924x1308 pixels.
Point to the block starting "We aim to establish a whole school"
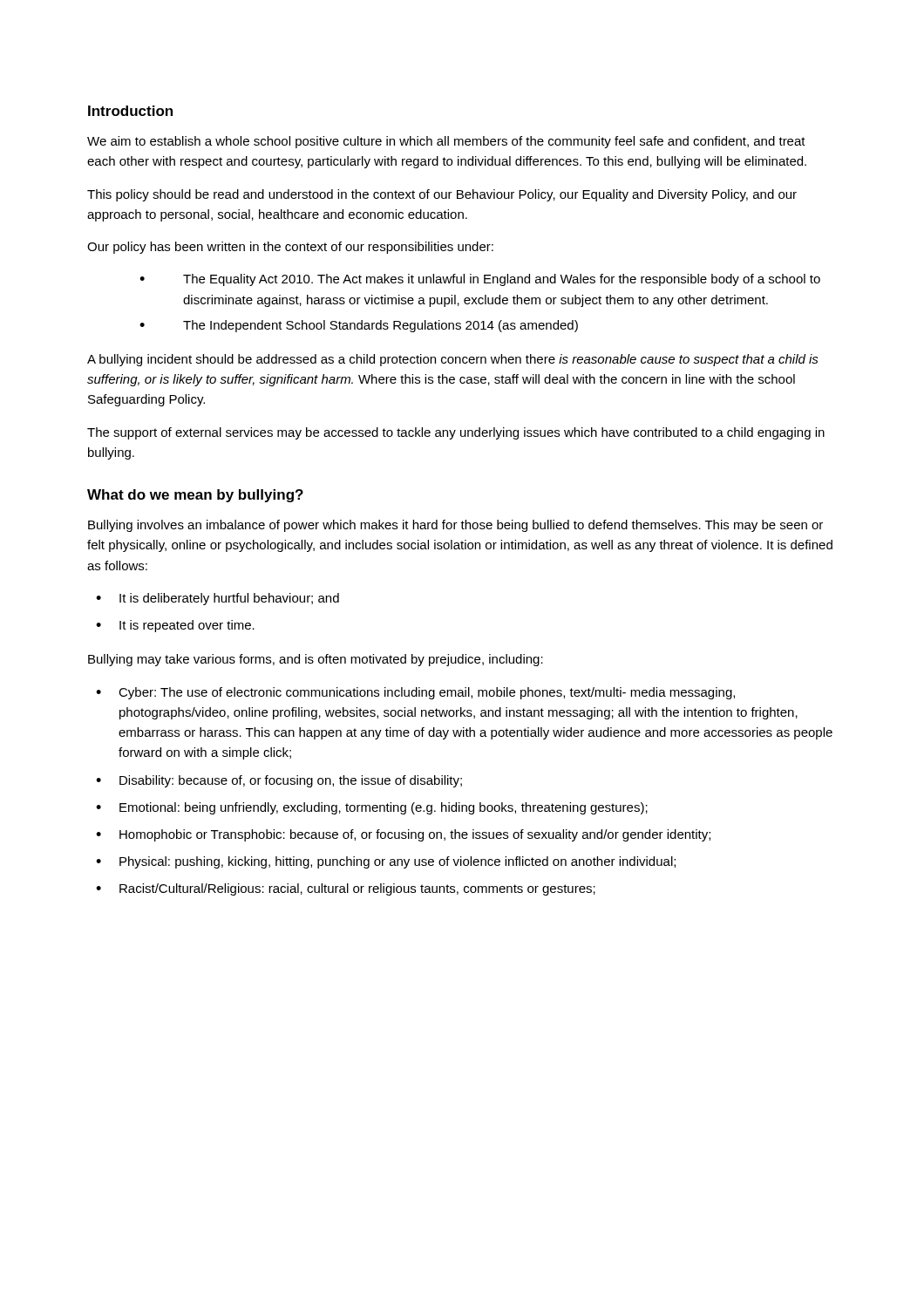(x=447, y=151)
